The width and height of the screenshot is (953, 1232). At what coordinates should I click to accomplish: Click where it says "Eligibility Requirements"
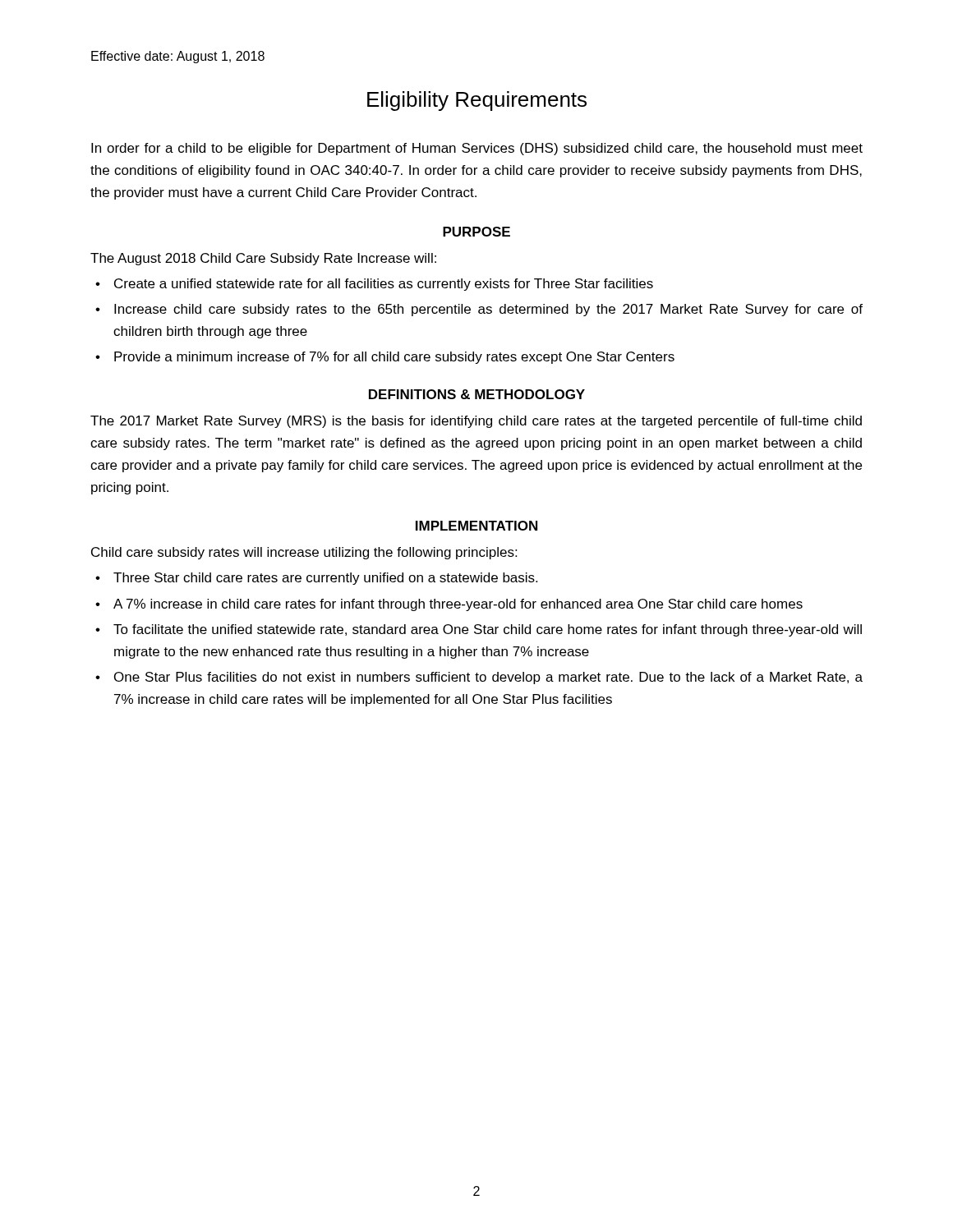click(x=476, y=99)
